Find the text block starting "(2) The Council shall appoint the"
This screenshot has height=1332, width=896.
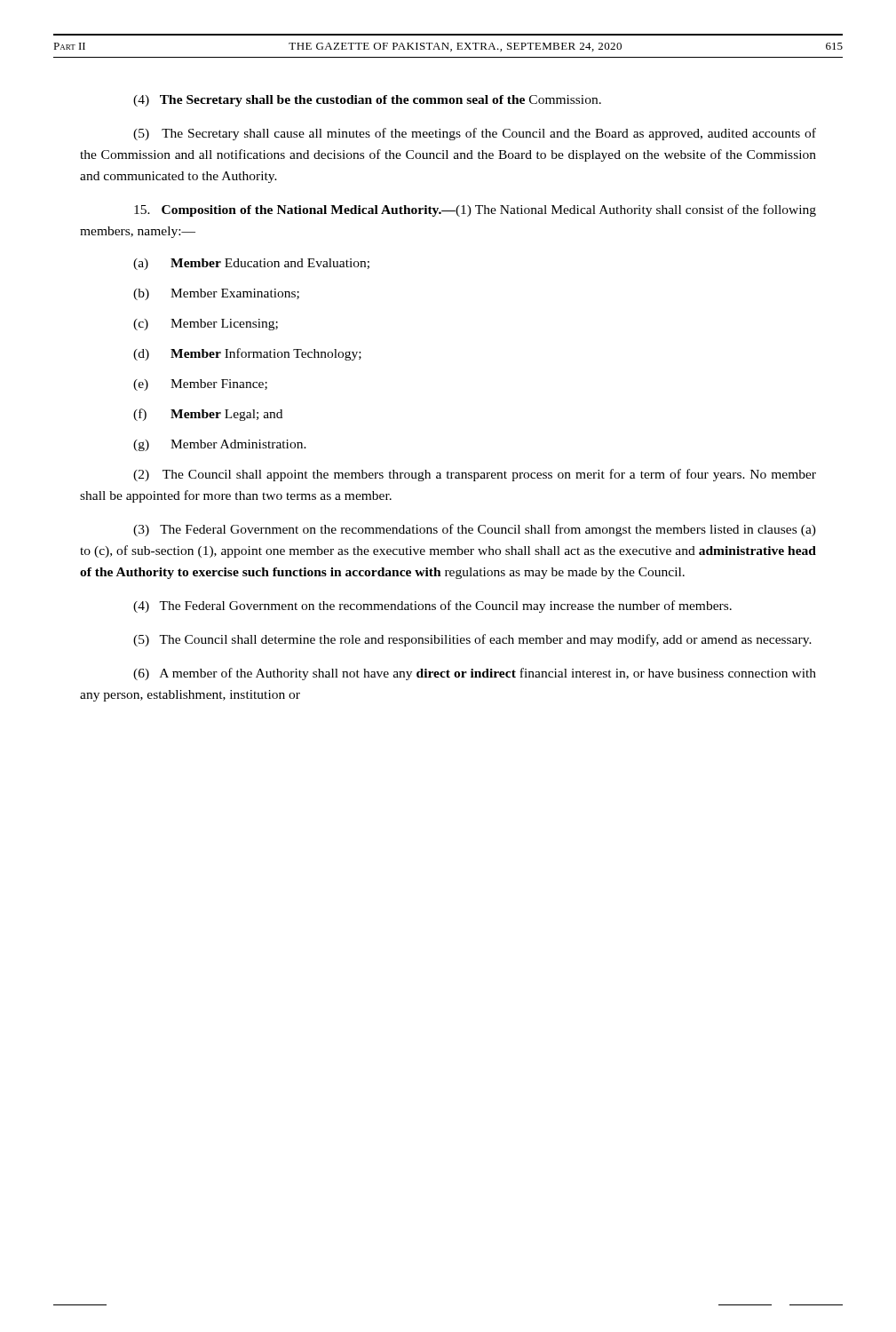click(x=448, y=485)
